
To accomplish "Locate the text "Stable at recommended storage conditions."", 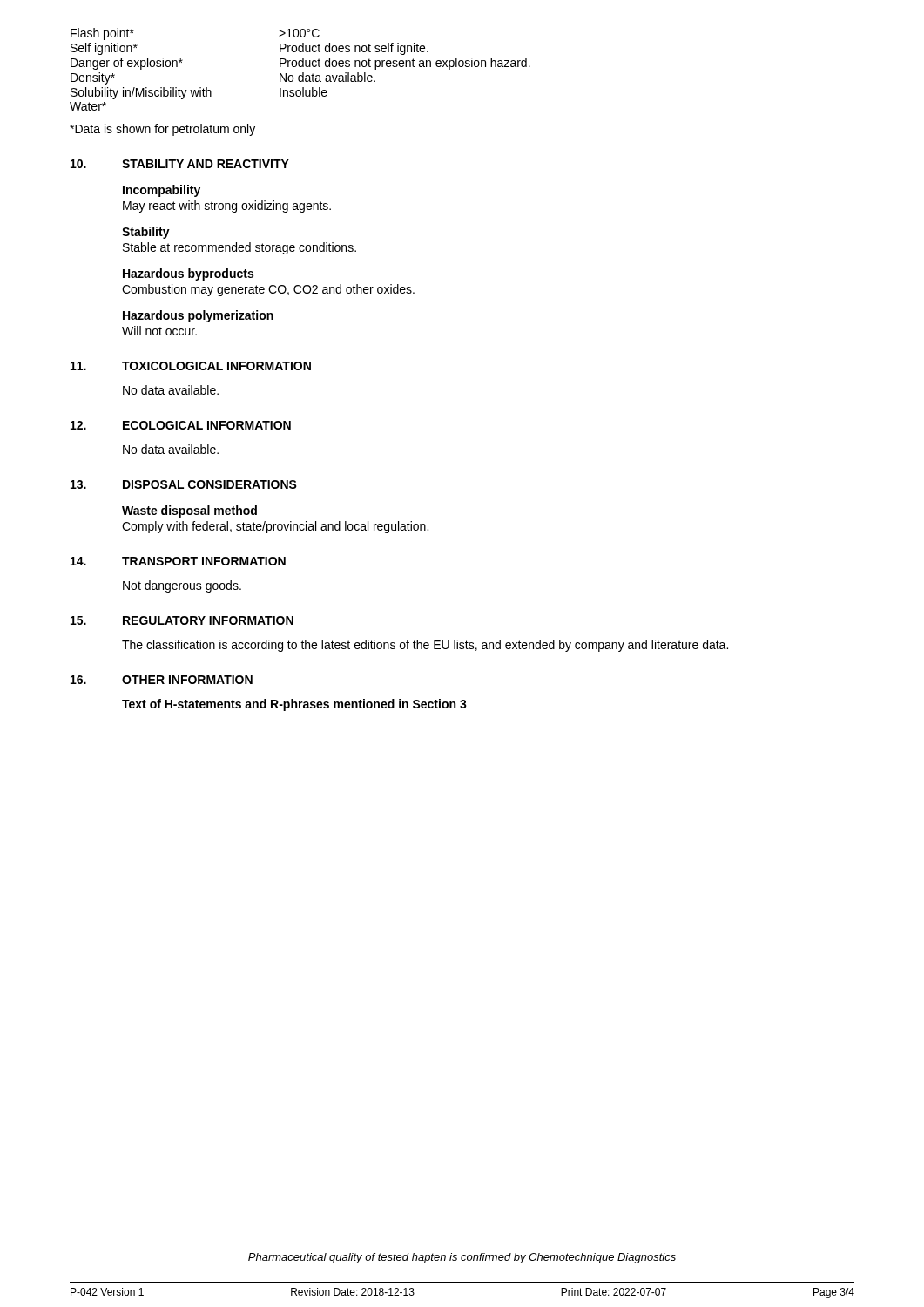I will click(x=240, y=247).
